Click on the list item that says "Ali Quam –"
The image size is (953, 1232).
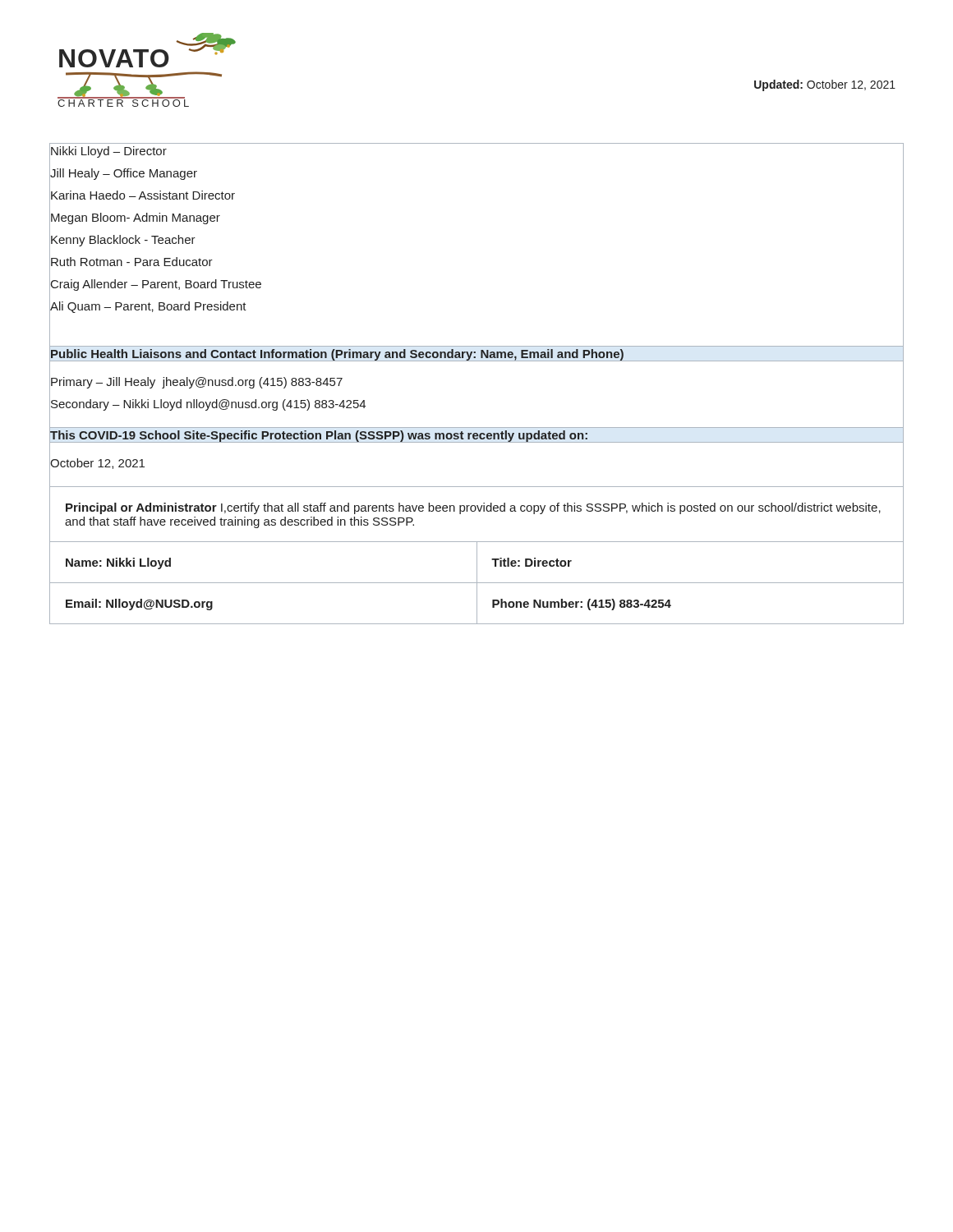pos(148,306)
